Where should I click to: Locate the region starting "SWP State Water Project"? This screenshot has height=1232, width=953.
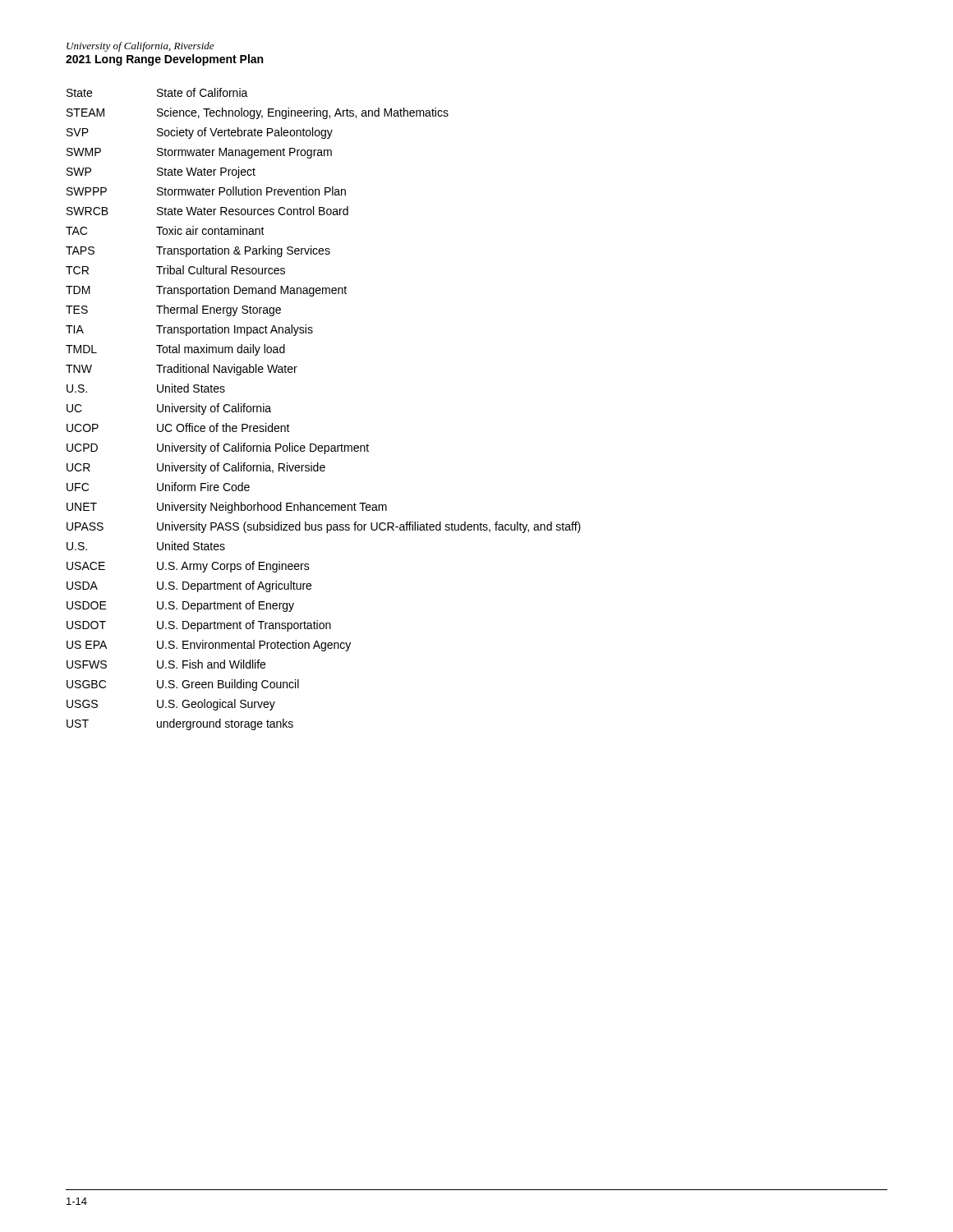161,172
